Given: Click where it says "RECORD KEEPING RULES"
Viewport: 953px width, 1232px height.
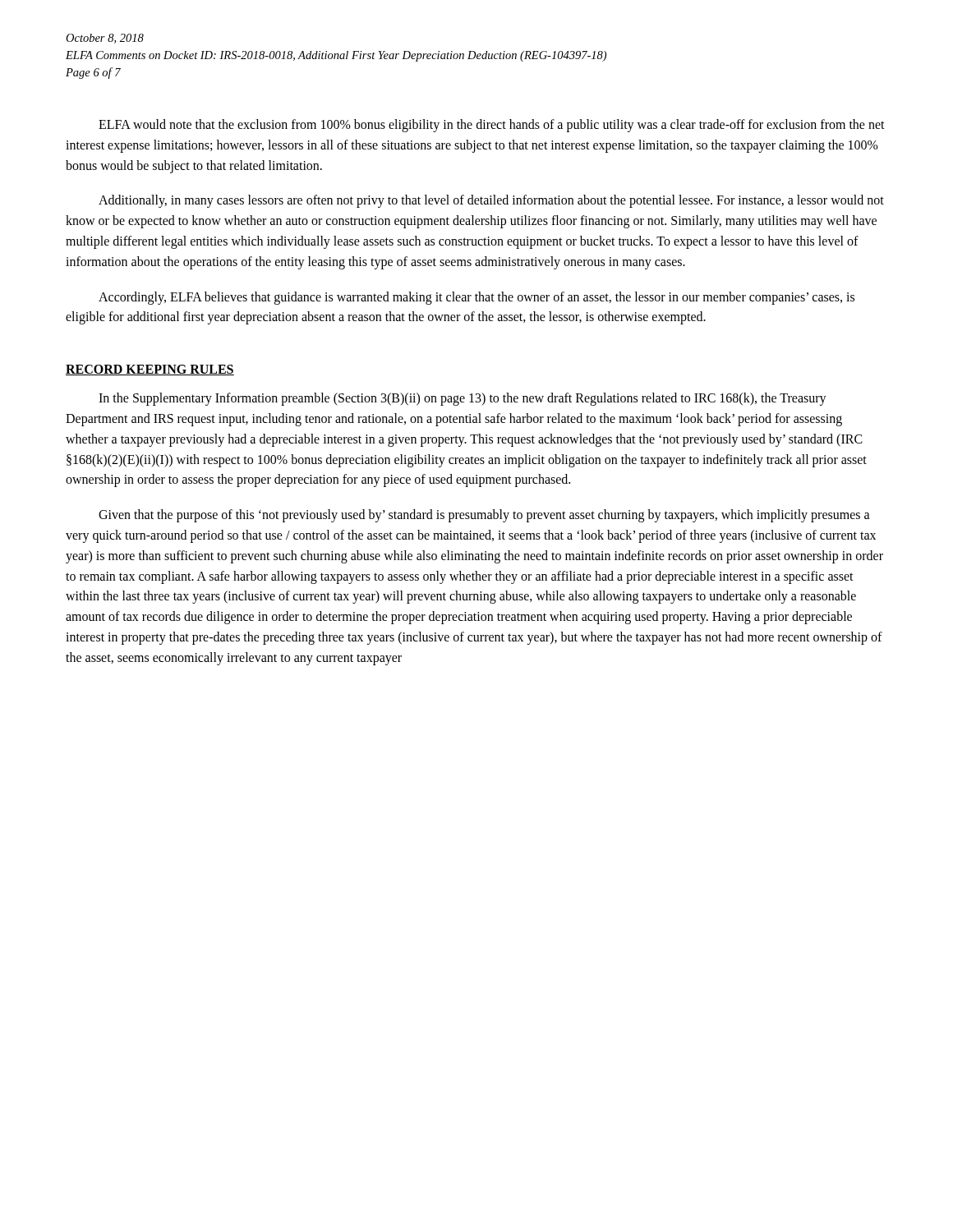Looking at the screenshot, I should 150,370.
